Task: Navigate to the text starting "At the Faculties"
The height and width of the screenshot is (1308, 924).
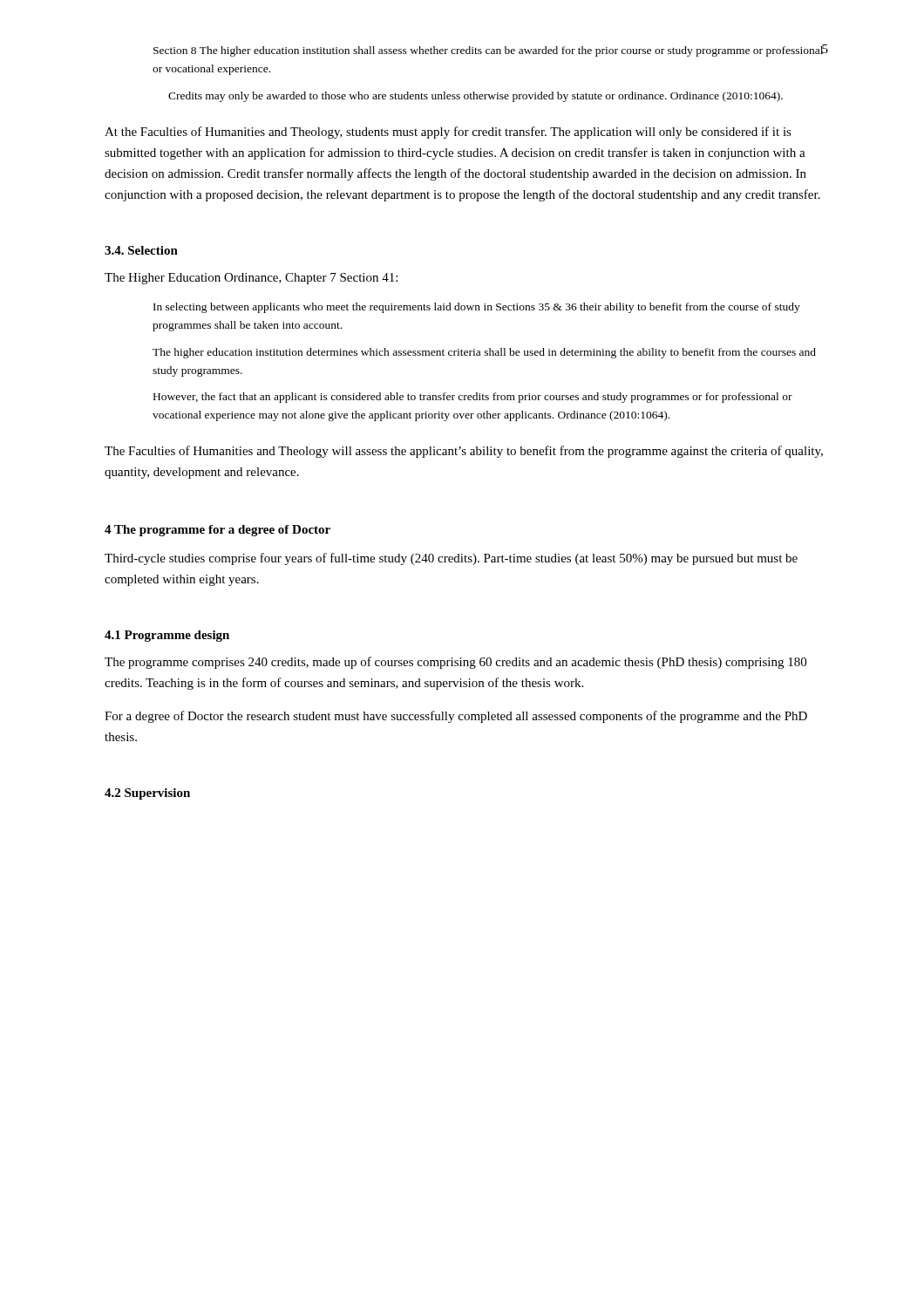Action: coord(463,163)
